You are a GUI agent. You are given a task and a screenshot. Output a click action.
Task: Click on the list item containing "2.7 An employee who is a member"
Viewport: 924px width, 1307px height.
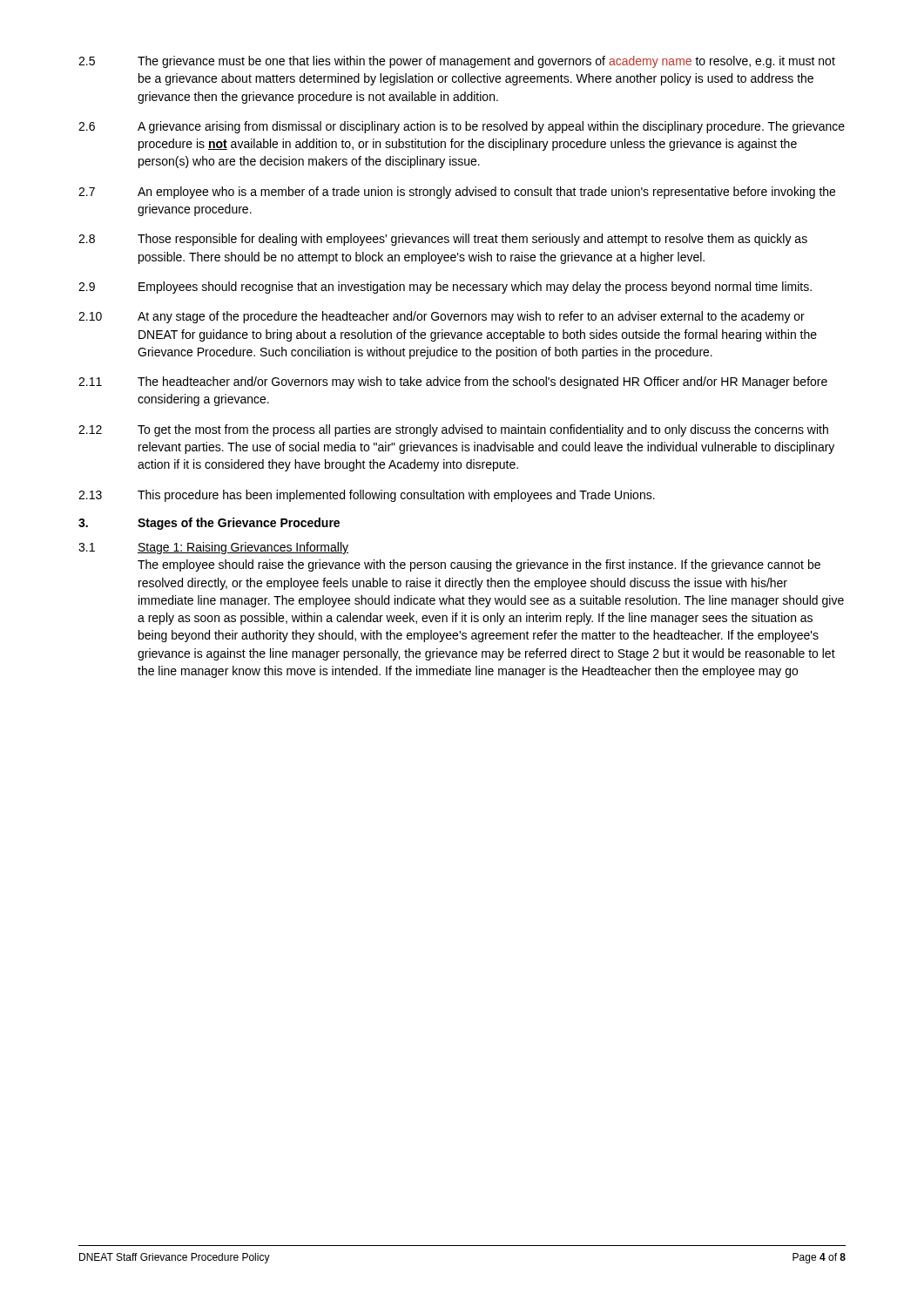point(462,200)
